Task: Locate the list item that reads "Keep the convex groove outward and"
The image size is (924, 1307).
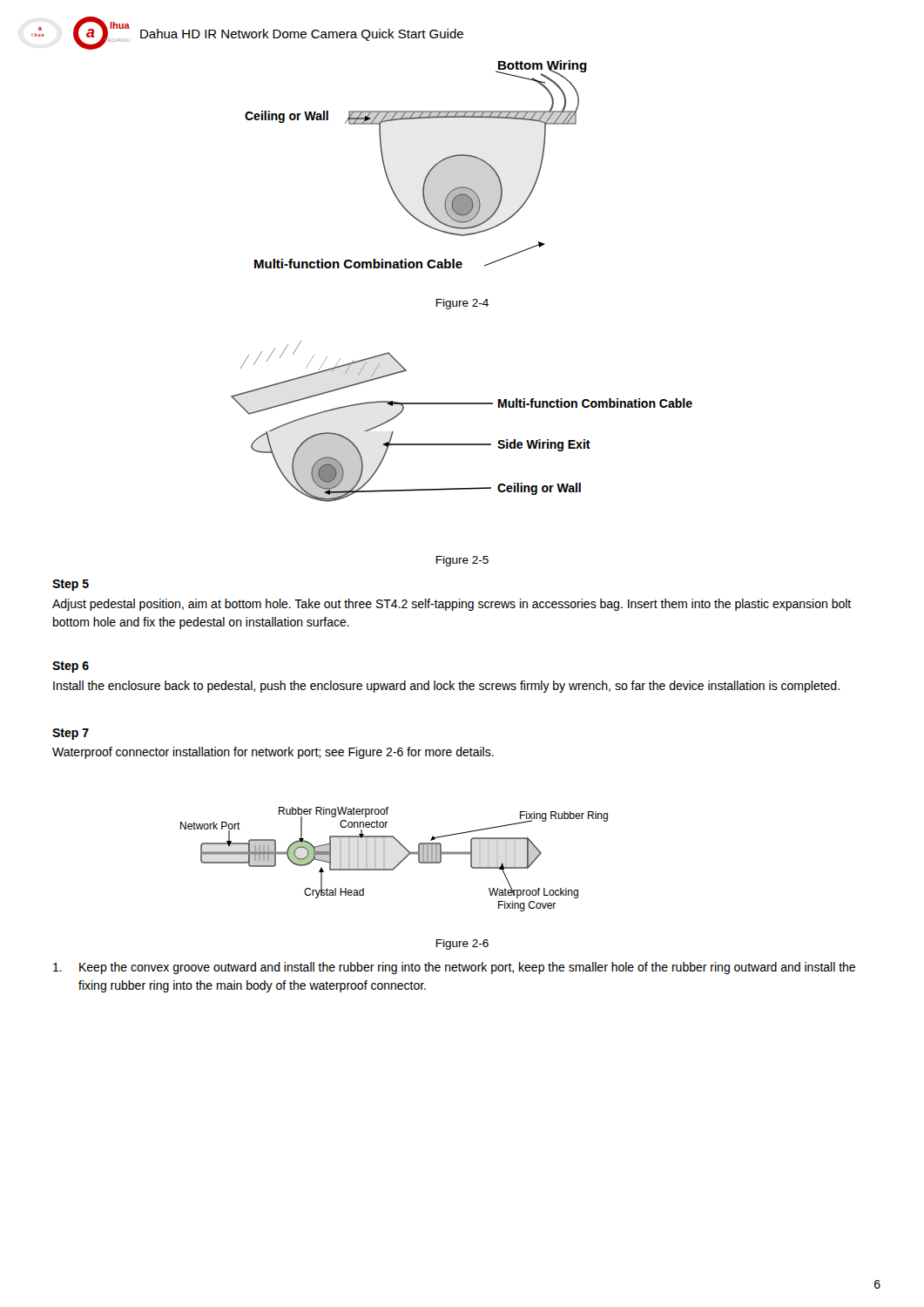Action: coord(457,977)
